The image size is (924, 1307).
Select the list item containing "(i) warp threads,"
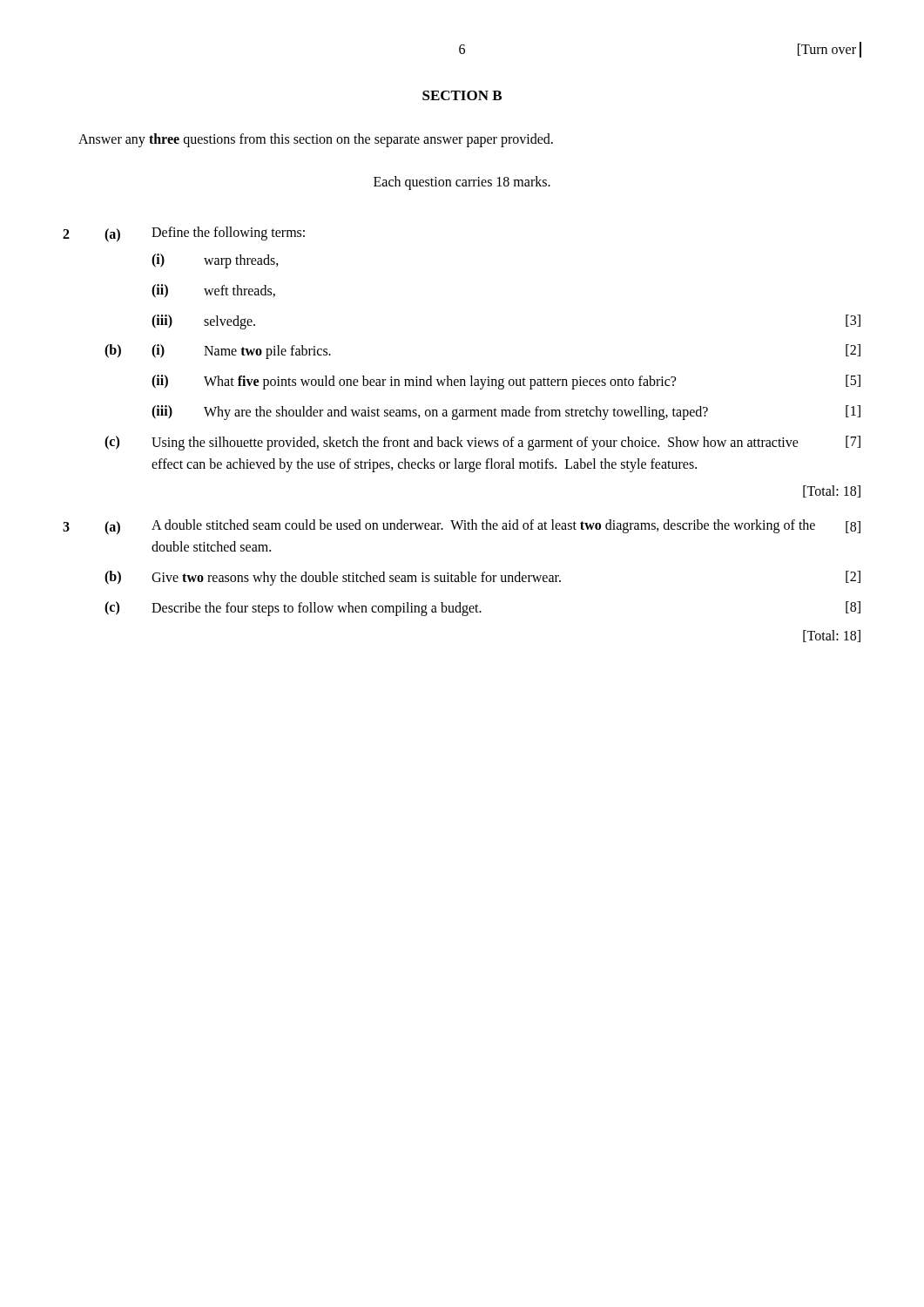215,261
